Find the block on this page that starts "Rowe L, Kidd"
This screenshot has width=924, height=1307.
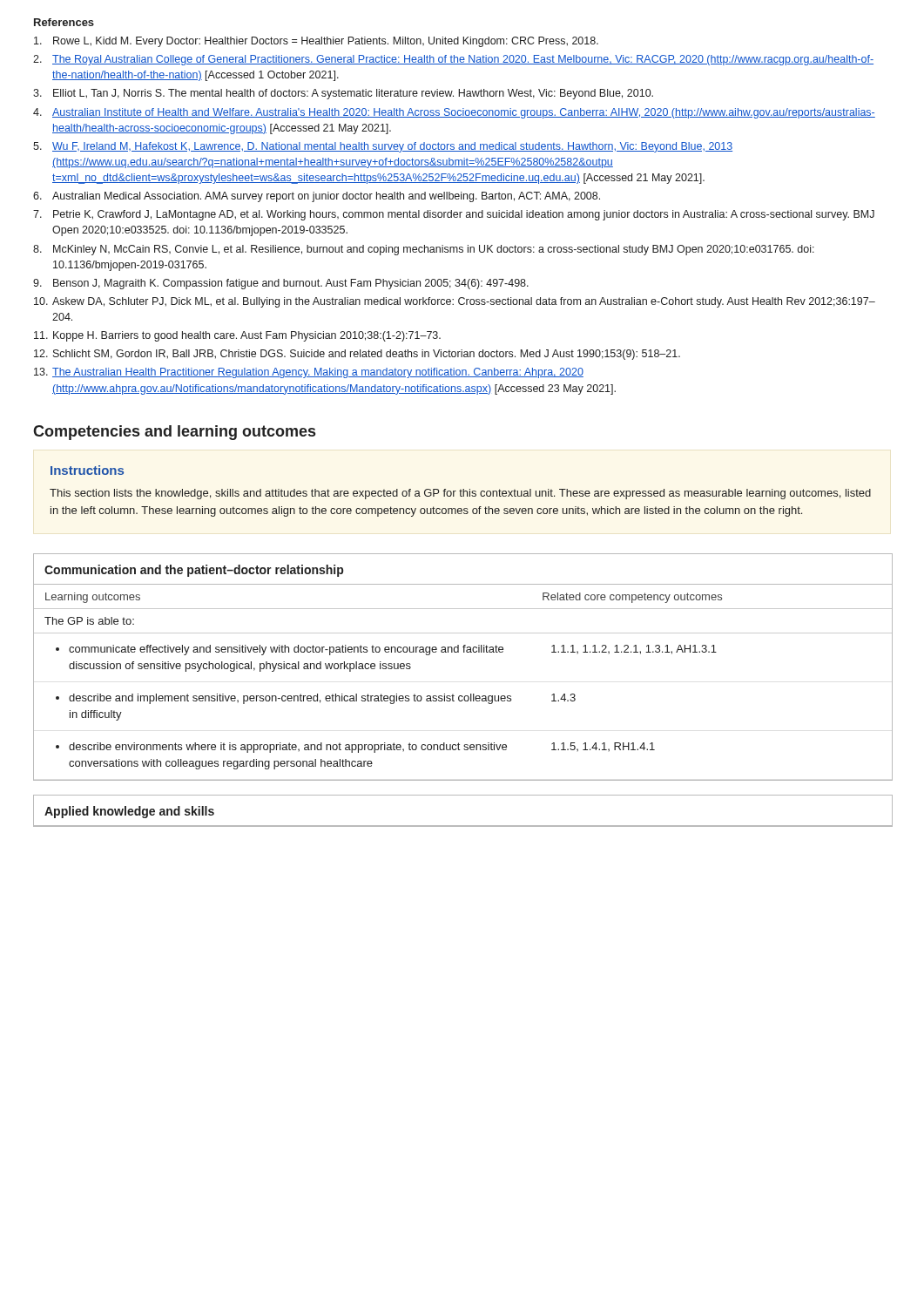(462, 41)
